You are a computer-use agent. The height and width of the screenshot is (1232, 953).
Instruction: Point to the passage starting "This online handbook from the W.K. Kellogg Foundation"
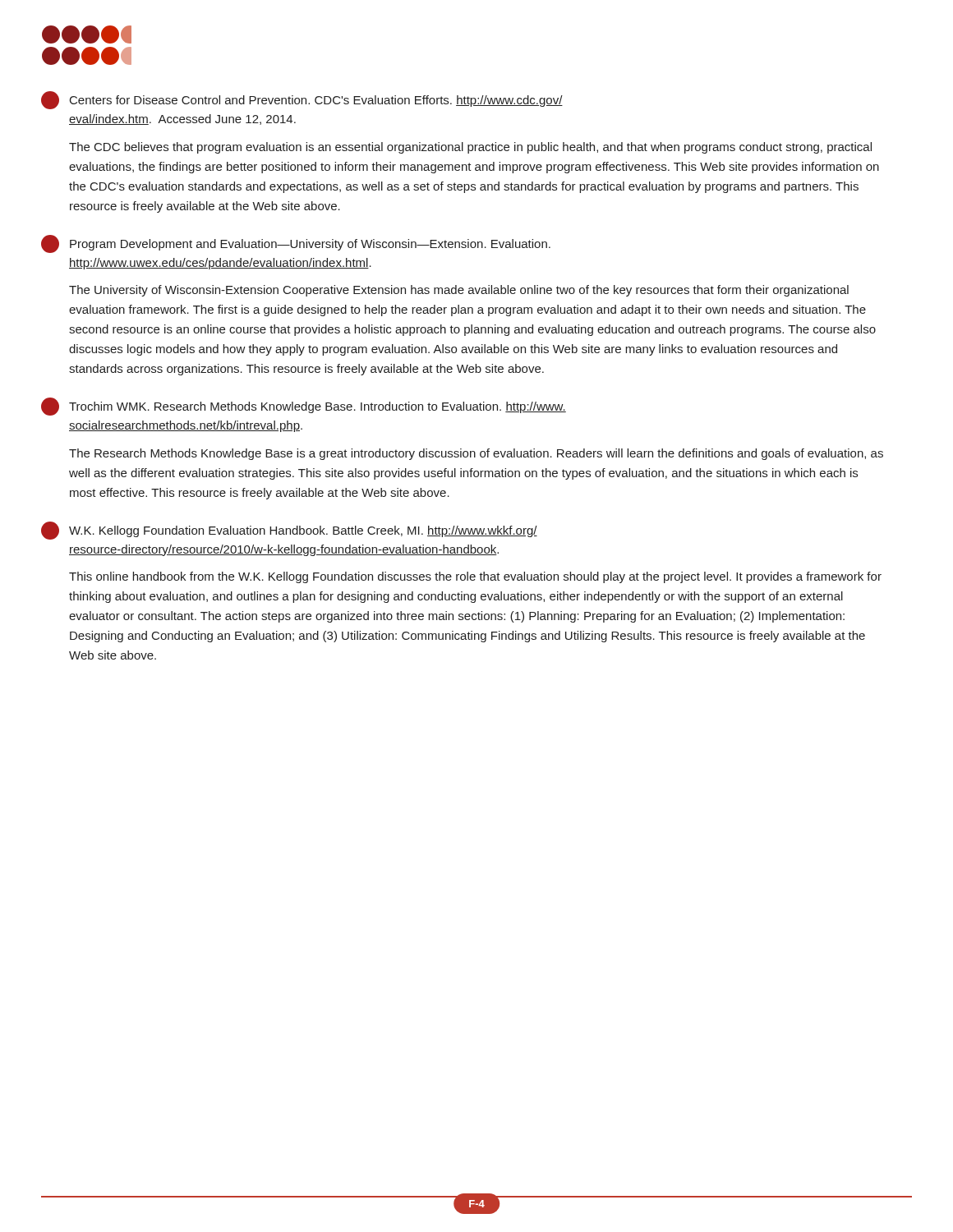point(475,616)
